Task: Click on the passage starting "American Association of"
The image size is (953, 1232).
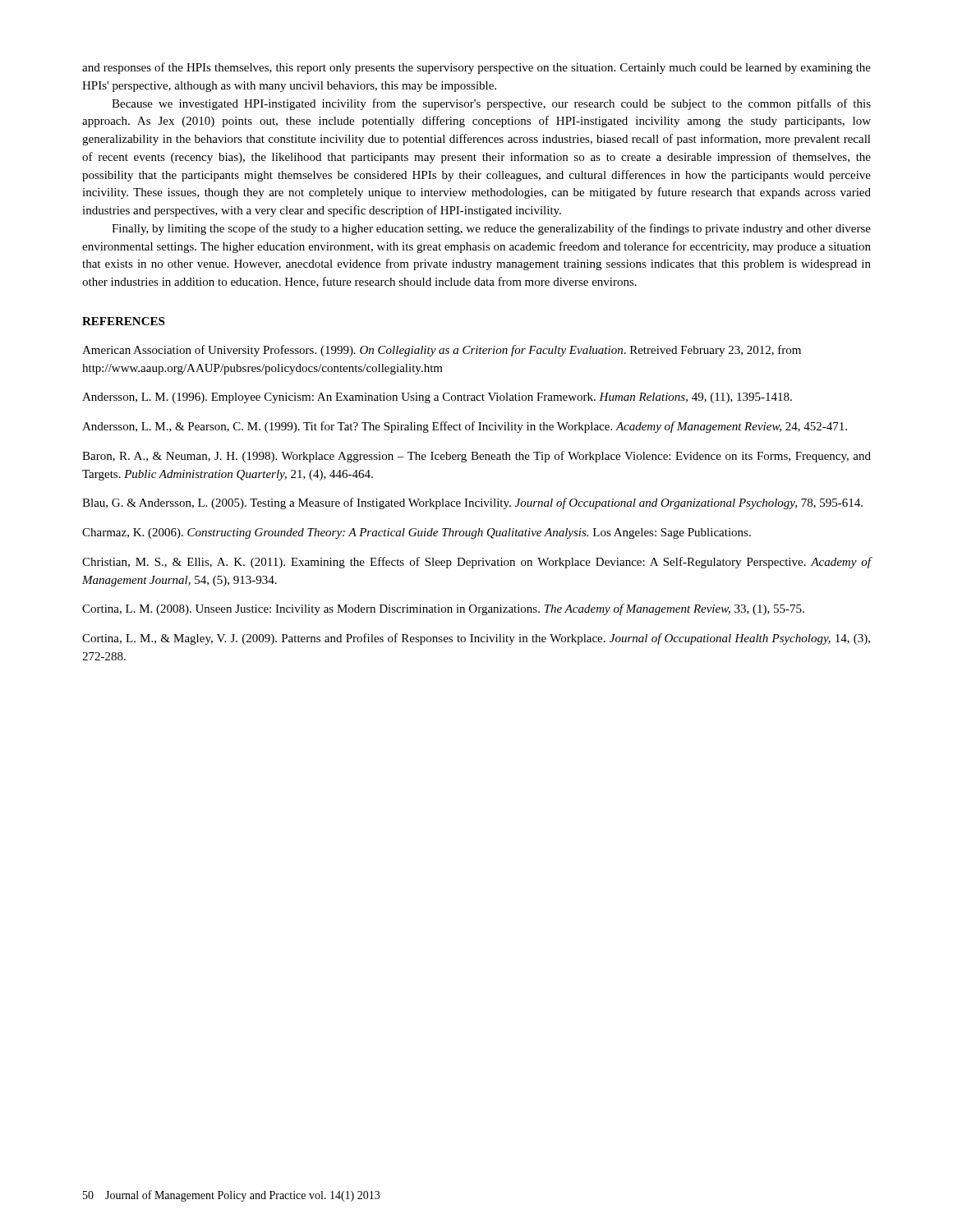Action: [x=442, y=359]
